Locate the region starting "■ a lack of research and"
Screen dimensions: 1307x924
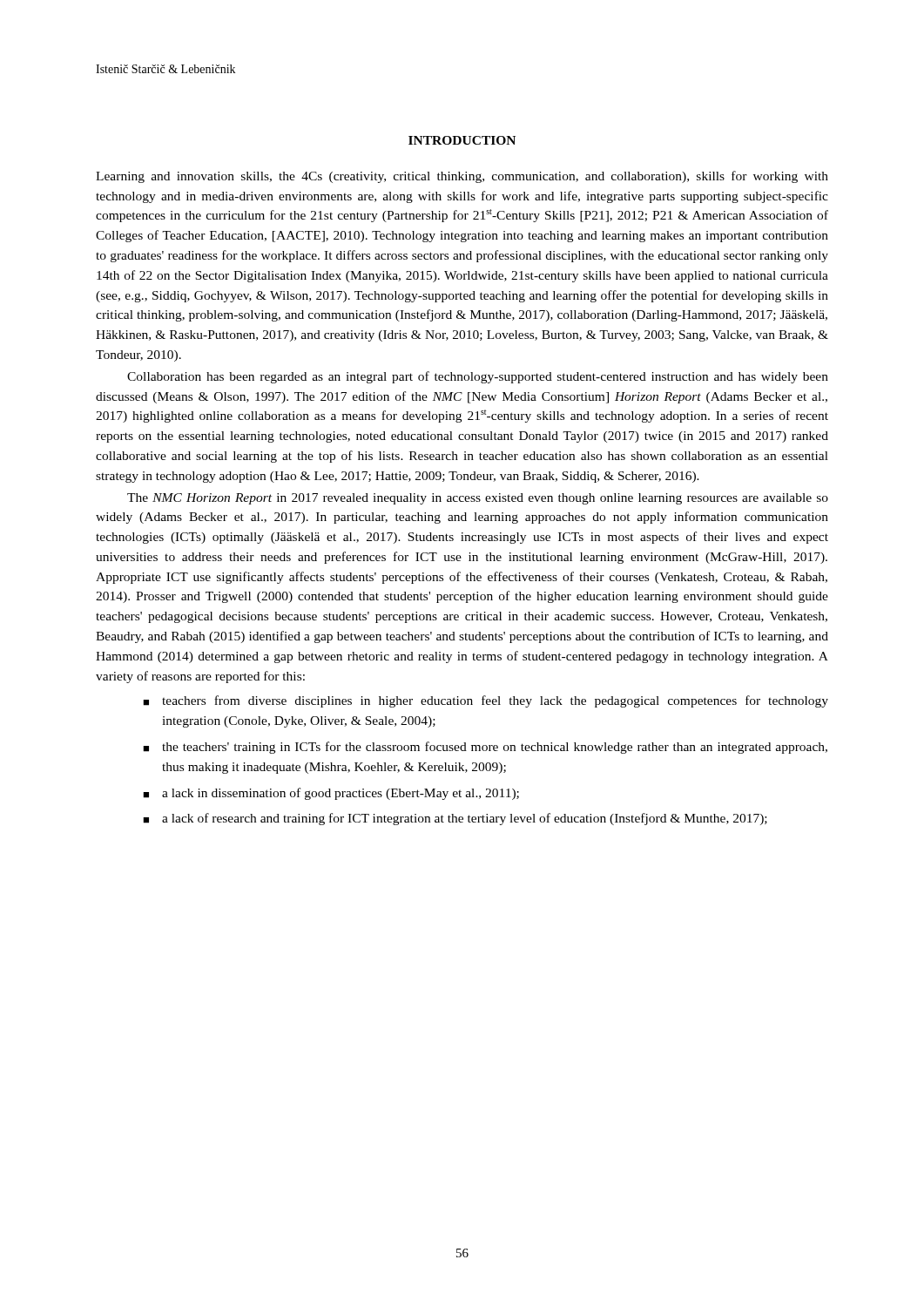coord(486,819)
